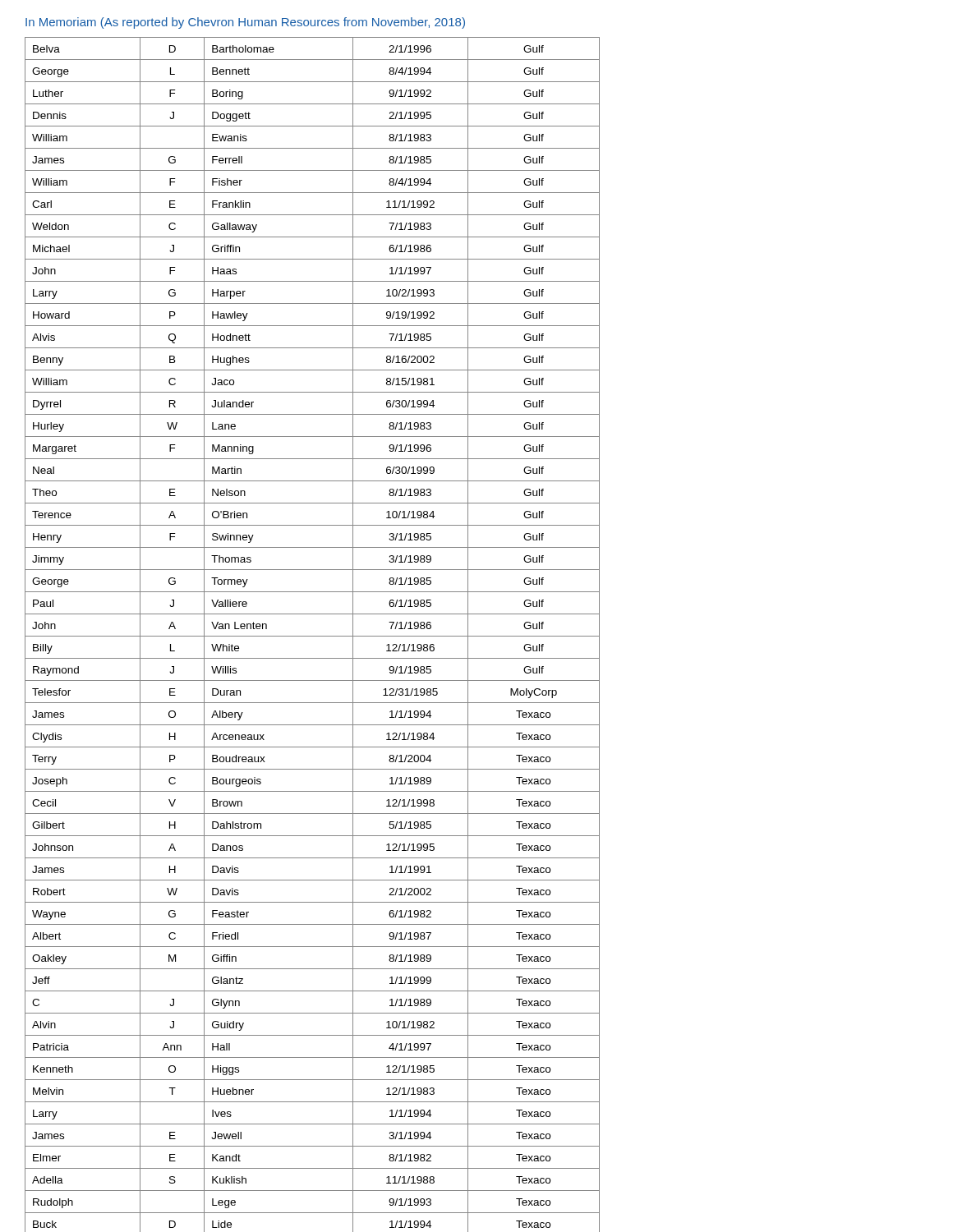Select the table that reads "Van Lenten"

[476, 634]
